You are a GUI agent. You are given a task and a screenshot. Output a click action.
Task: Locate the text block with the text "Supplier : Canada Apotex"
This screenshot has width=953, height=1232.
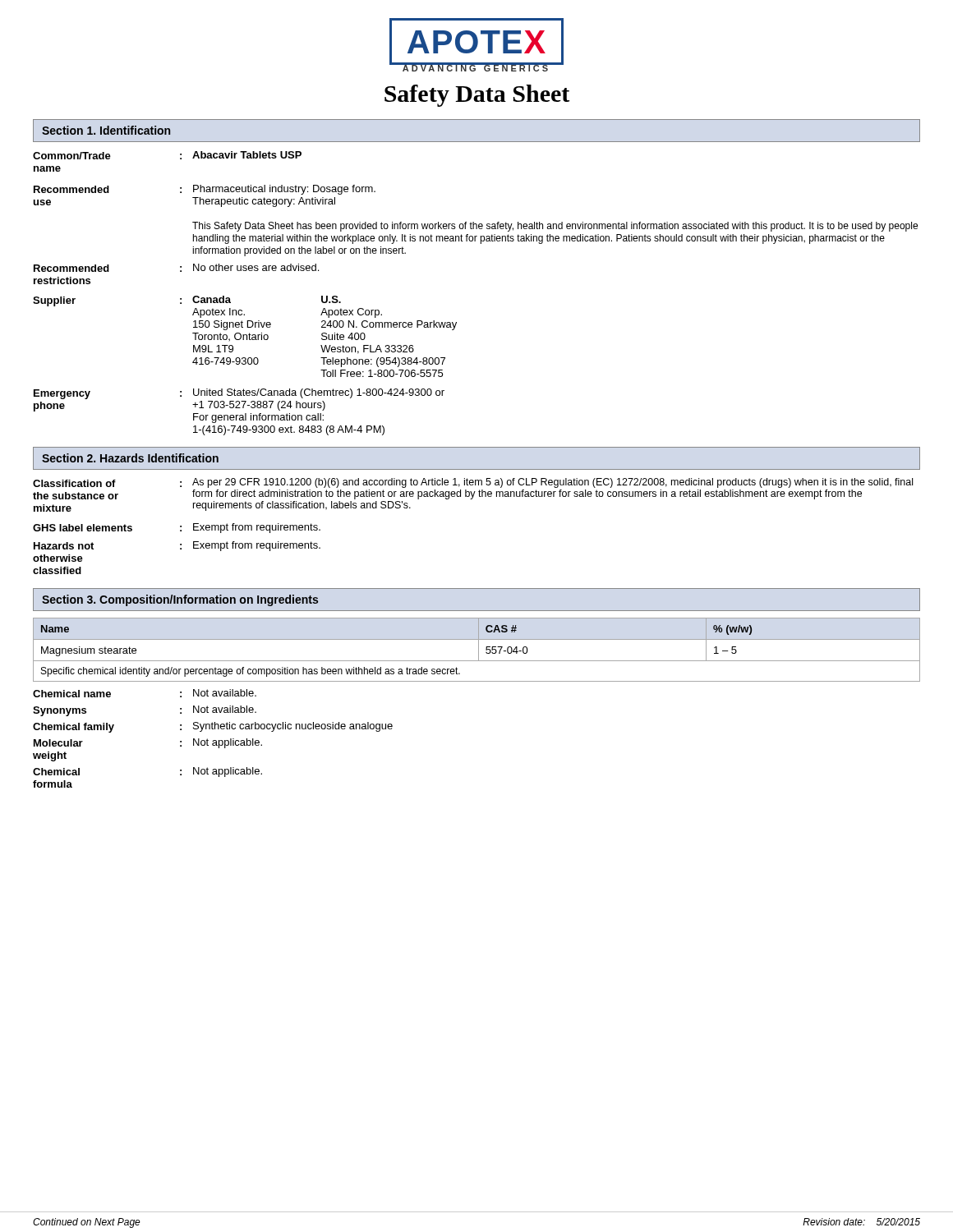(245, 336)
